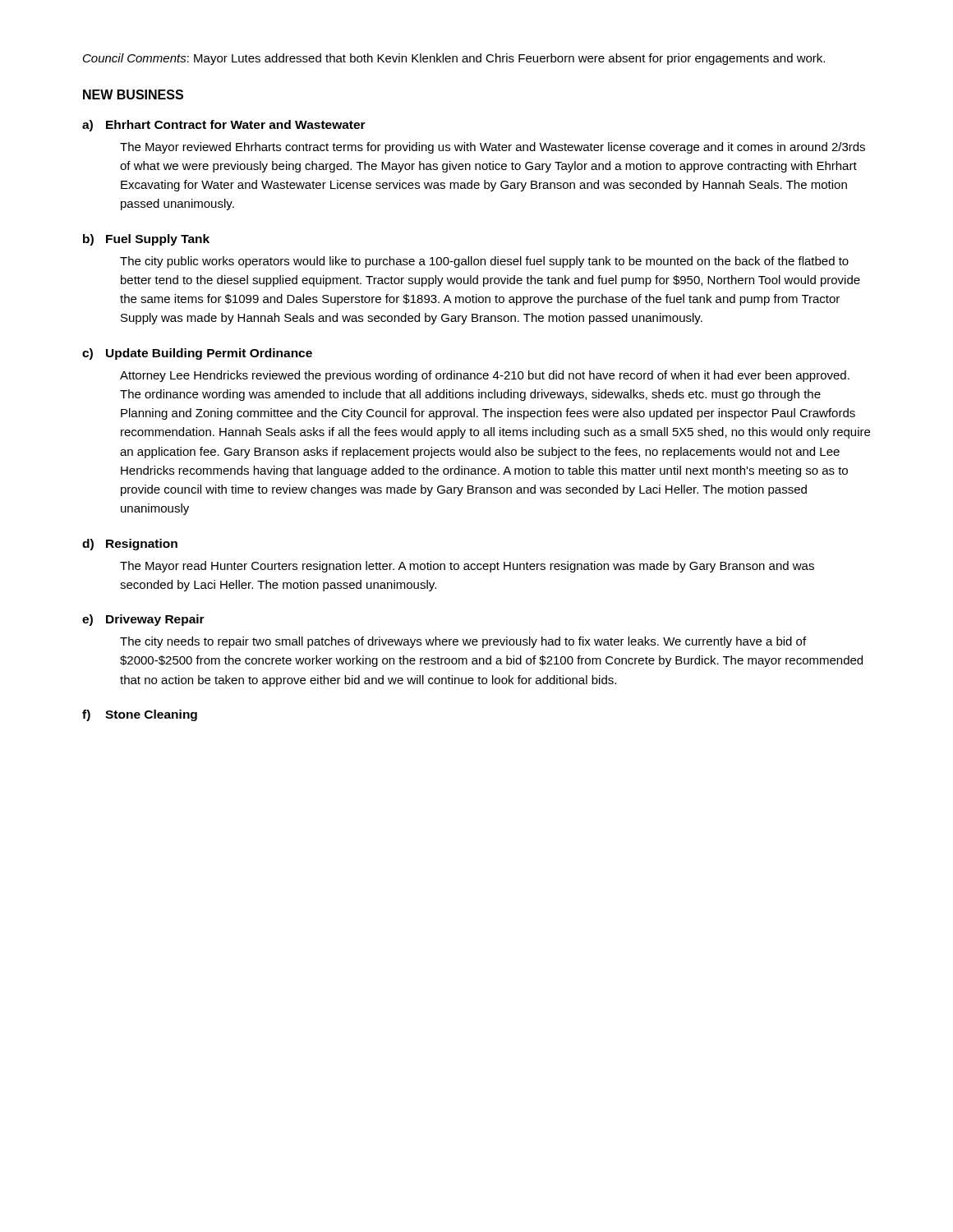This screenshot has height=1232, width=953.
Task: Locate the text block starting "The Mayor reviewed Ehrharts contract terms for providing"
Action: tap(493, 175)
